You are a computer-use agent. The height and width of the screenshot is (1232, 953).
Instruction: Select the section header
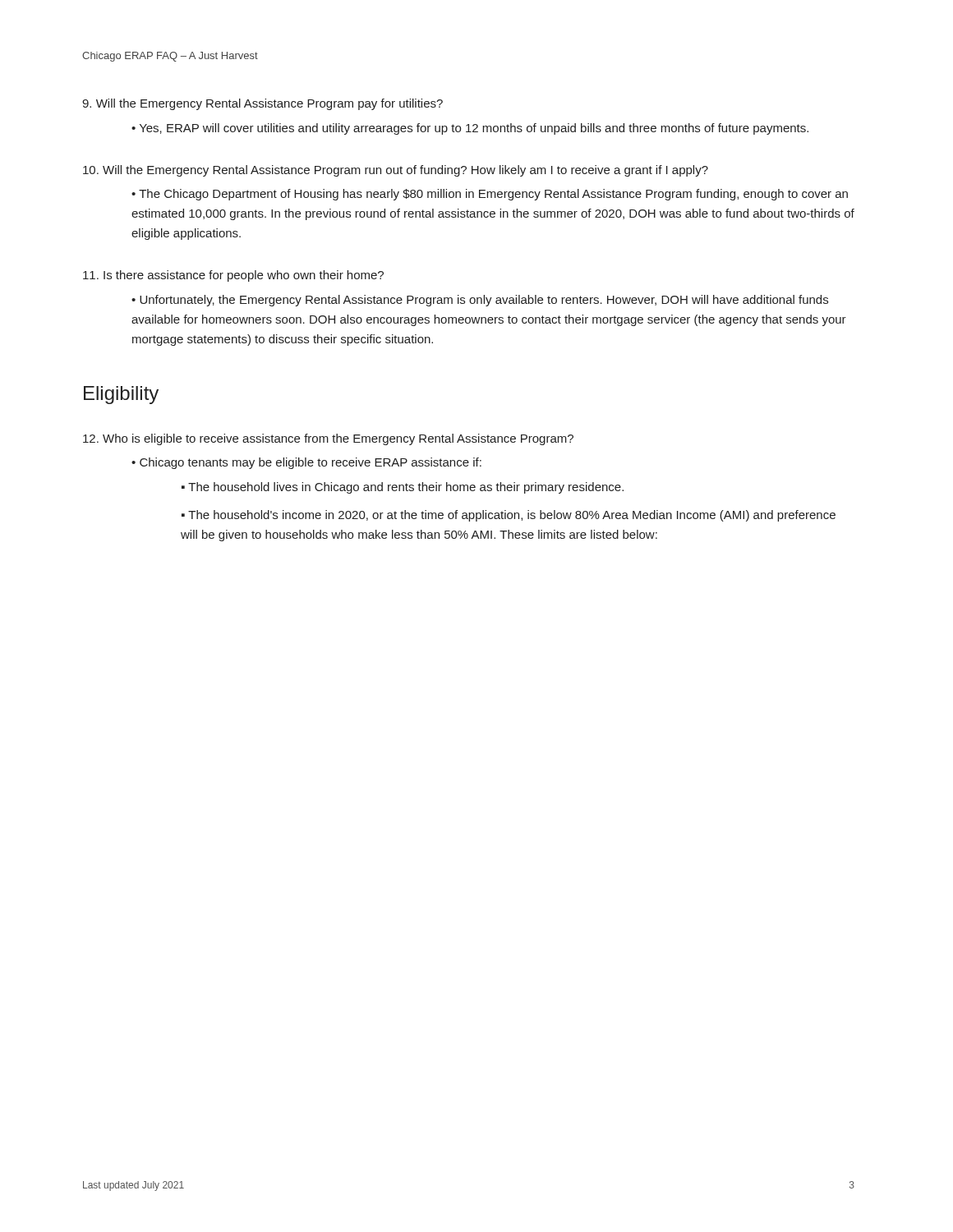(x=121, y=393)
